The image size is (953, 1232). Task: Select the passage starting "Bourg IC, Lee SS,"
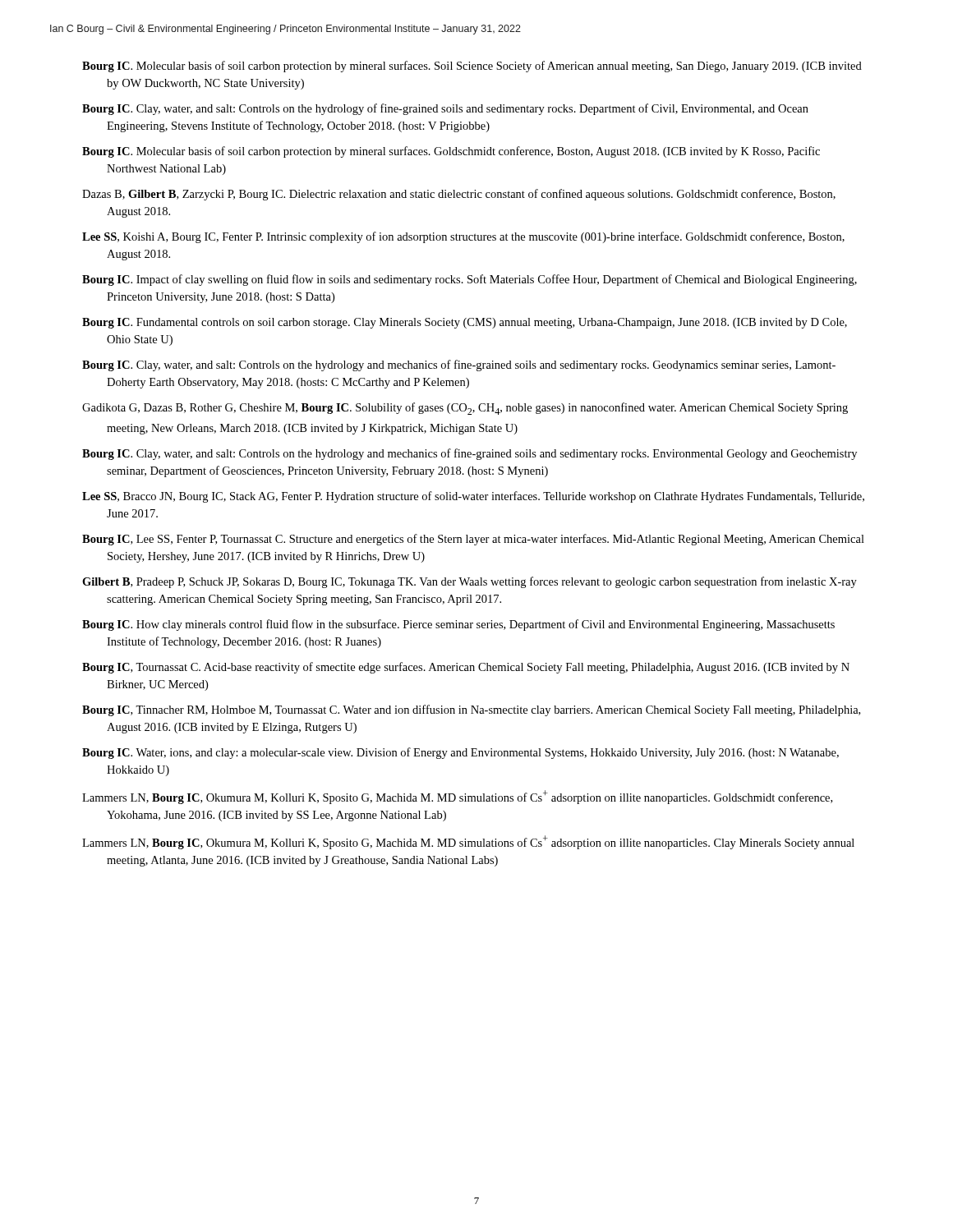click(473, 547)
